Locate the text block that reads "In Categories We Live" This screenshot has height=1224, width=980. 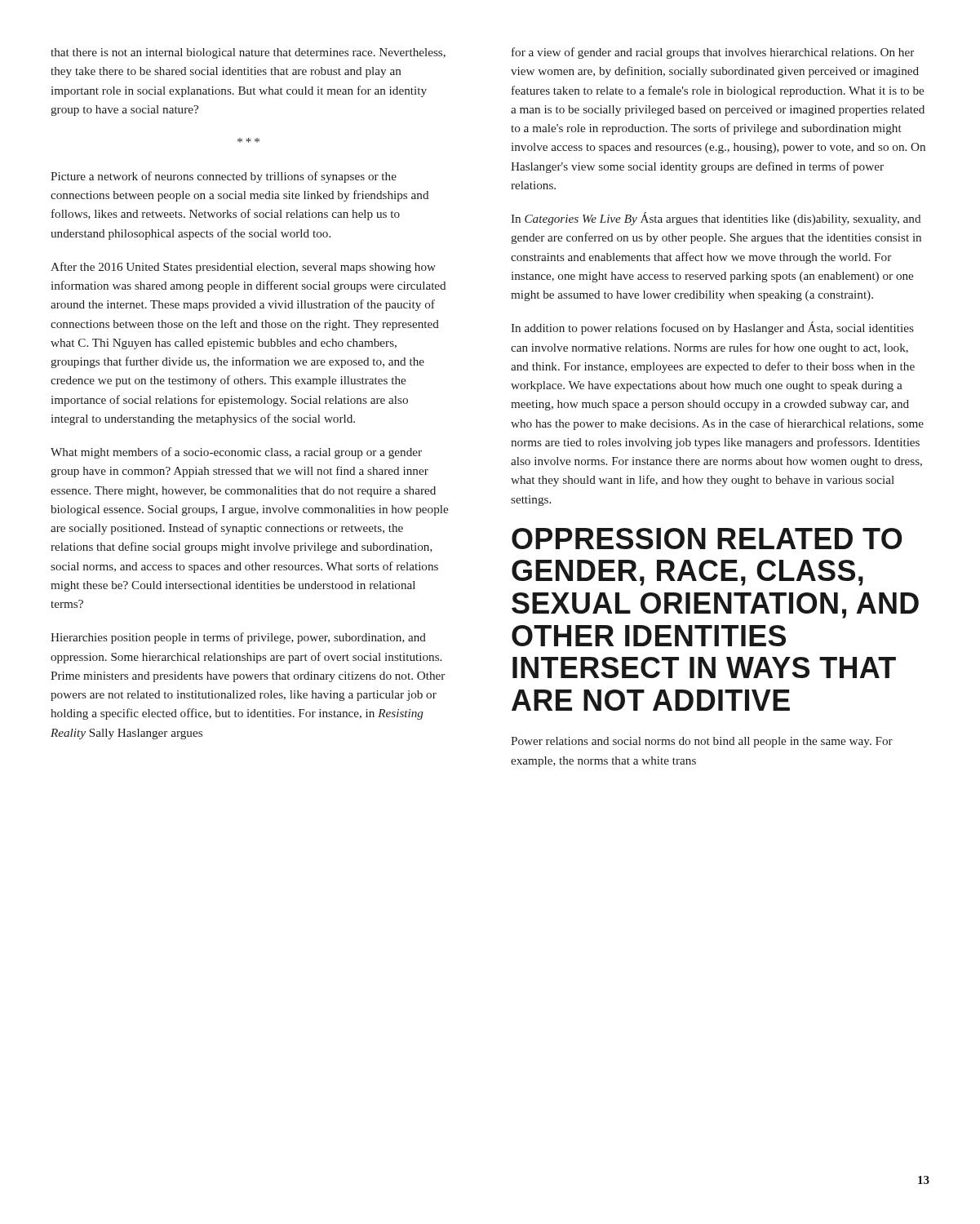click(x=716, y=256)
